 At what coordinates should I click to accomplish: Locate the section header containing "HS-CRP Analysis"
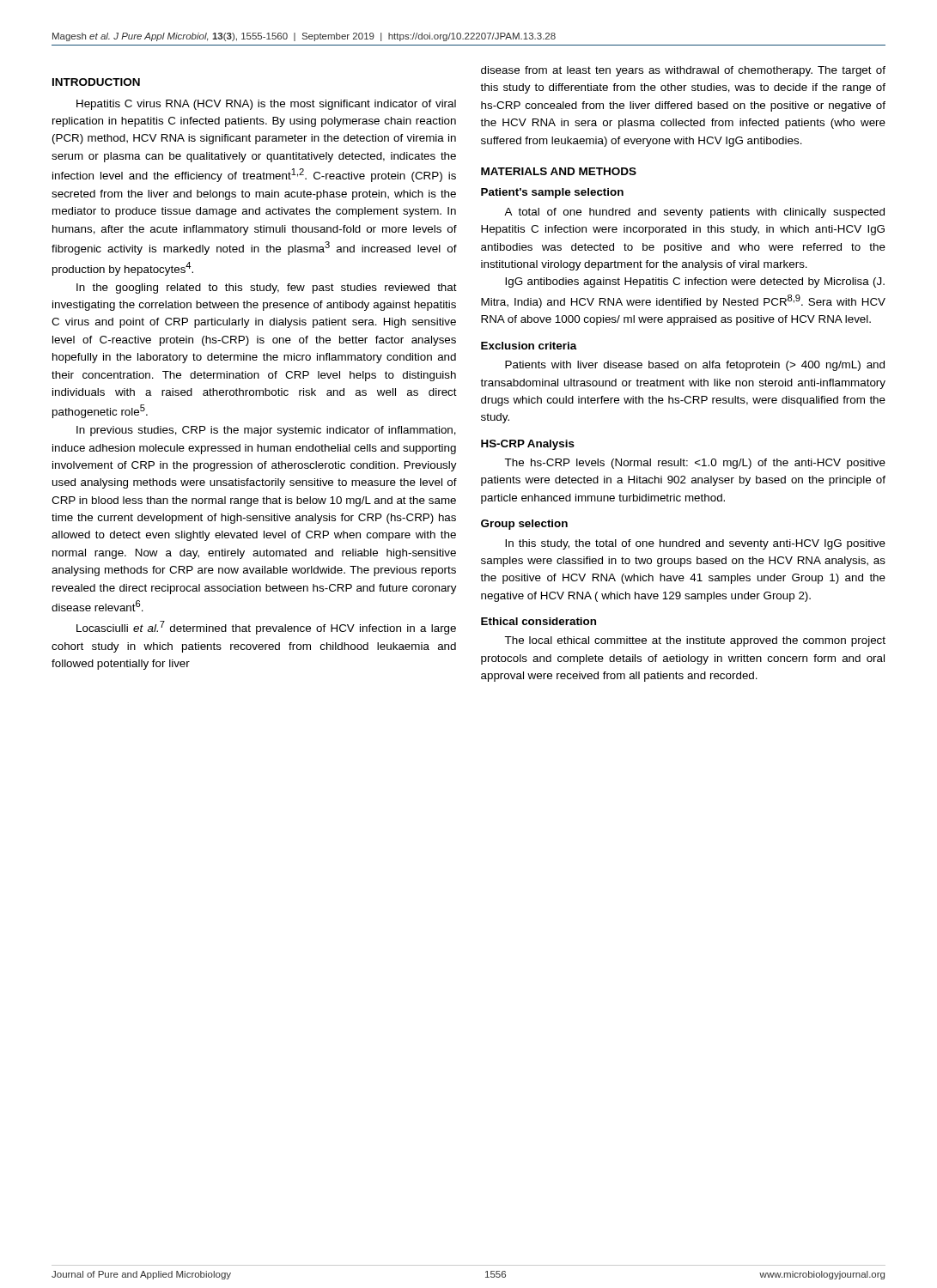click(x=527, y=443)
